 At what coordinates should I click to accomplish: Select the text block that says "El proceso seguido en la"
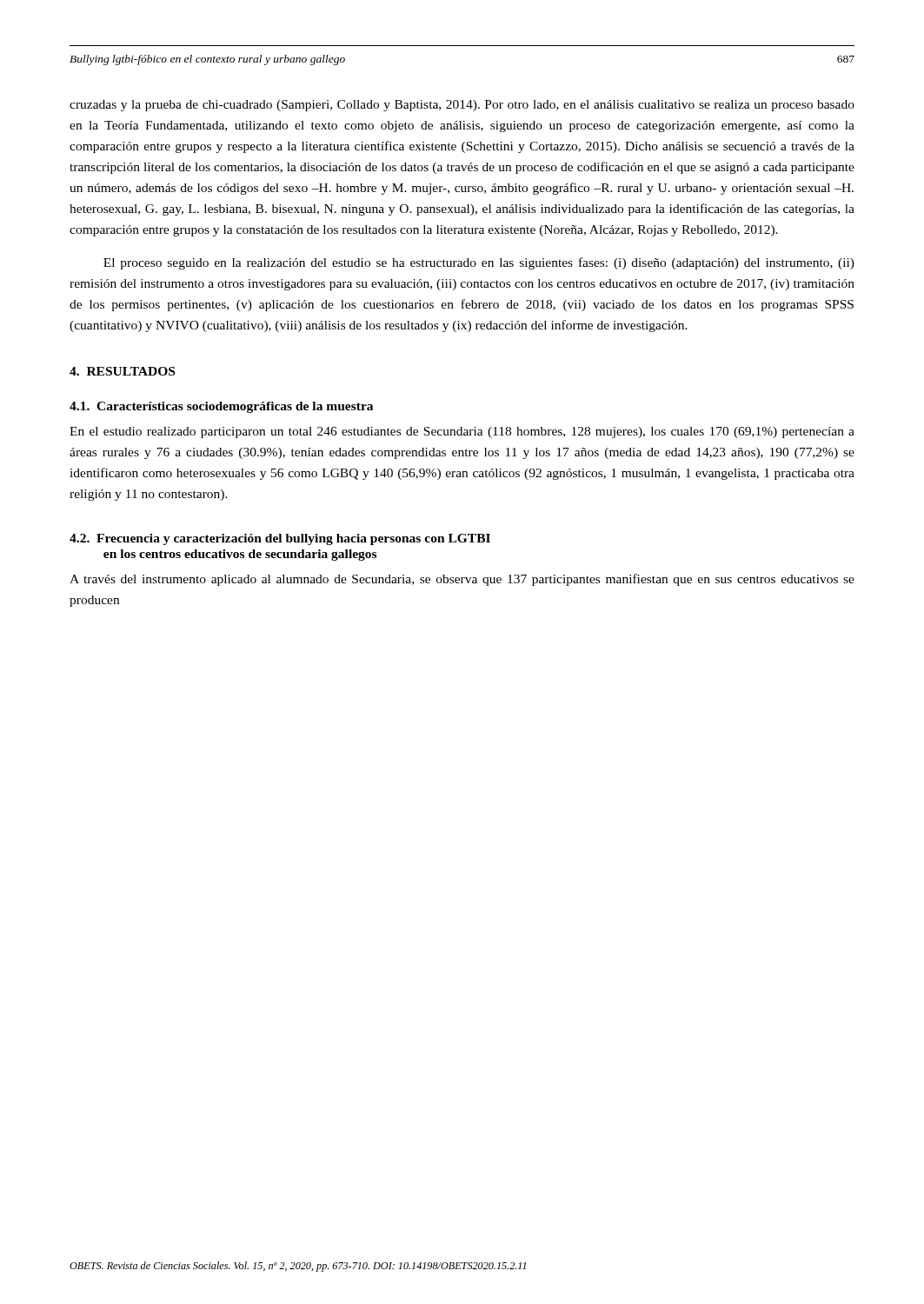click(x=462, y=294)
